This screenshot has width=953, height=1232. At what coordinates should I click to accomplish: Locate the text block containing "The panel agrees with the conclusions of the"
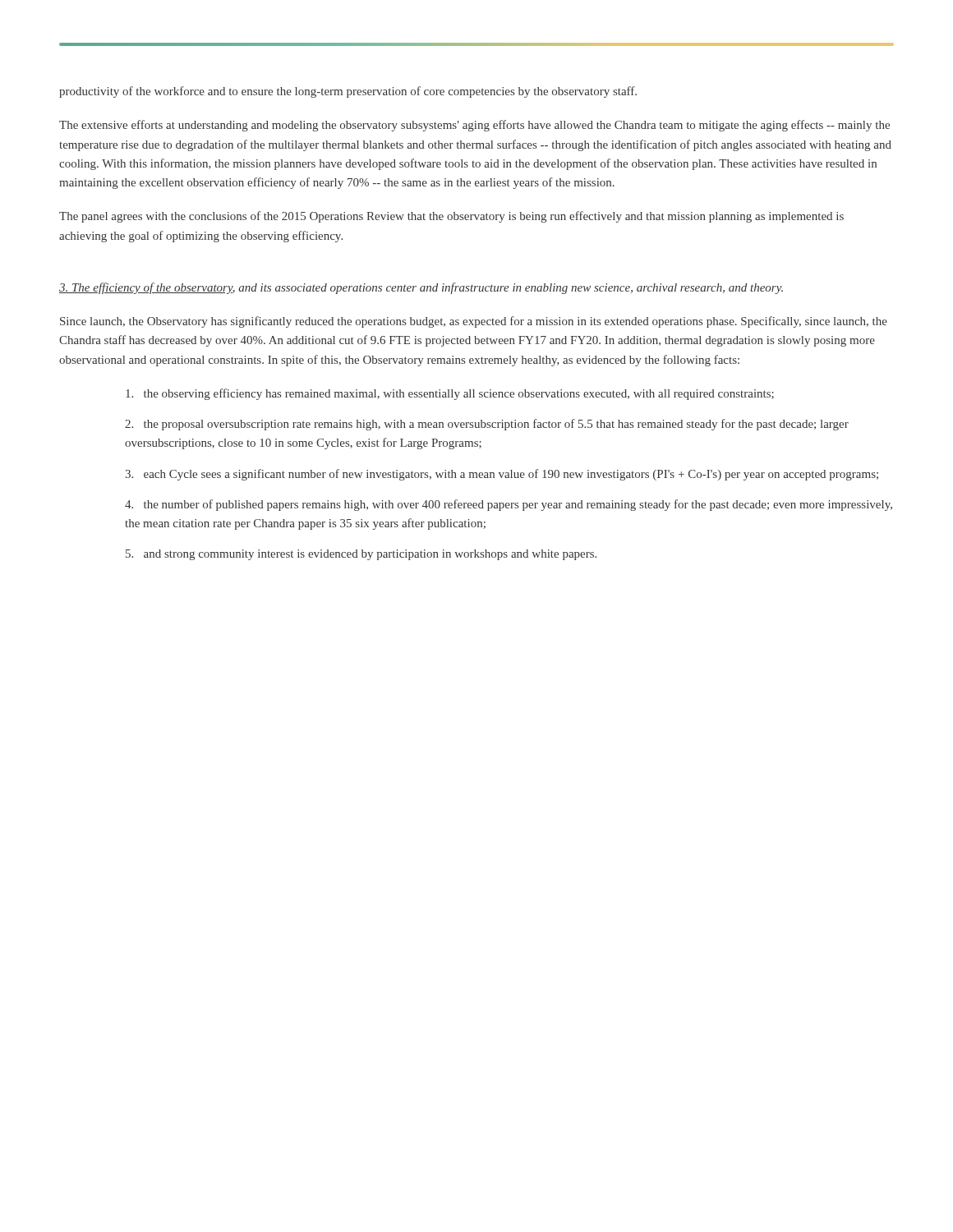pos(452,226)
